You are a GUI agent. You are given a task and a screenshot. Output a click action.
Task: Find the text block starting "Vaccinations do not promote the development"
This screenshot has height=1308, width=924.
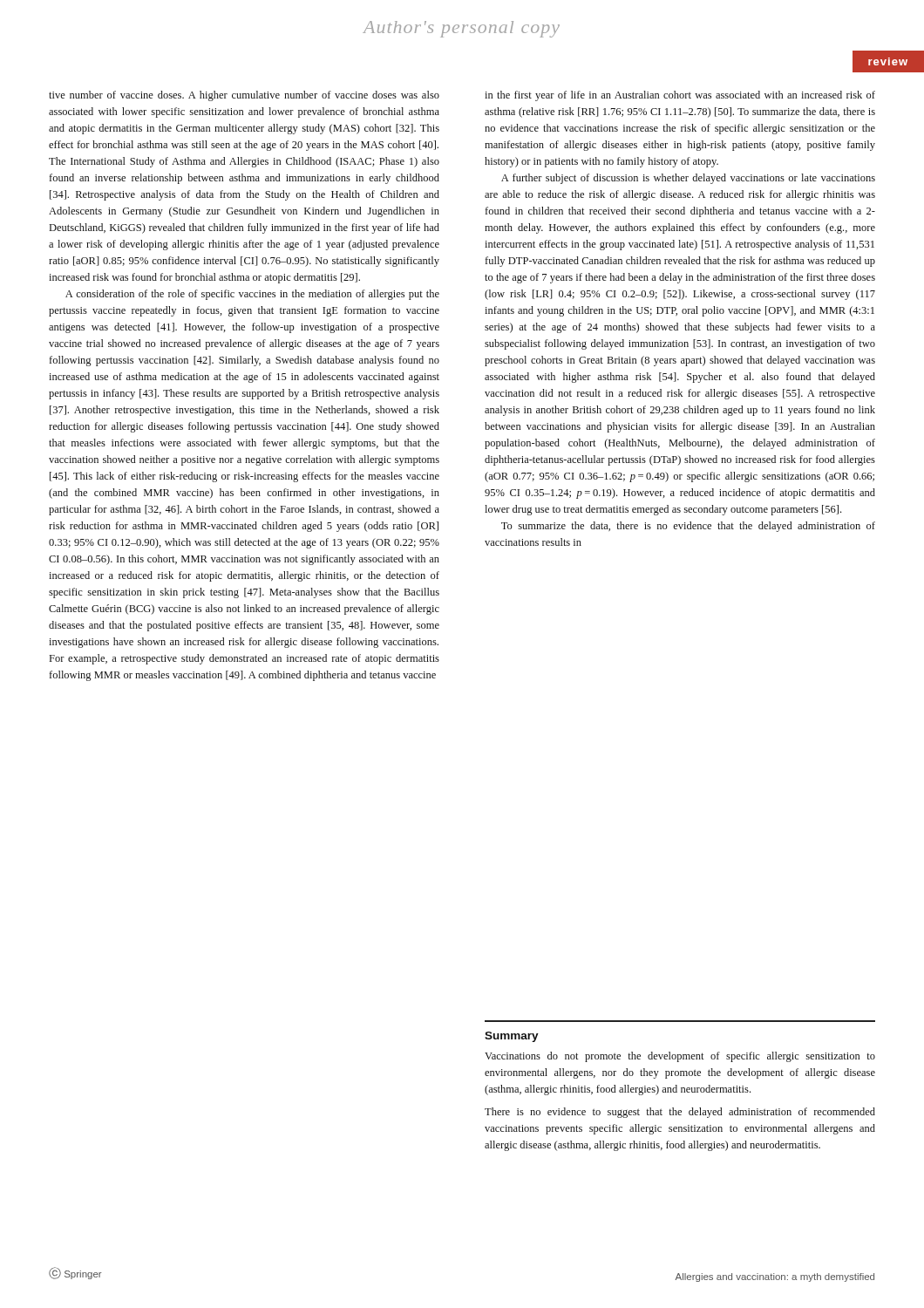coord(680,1101)
